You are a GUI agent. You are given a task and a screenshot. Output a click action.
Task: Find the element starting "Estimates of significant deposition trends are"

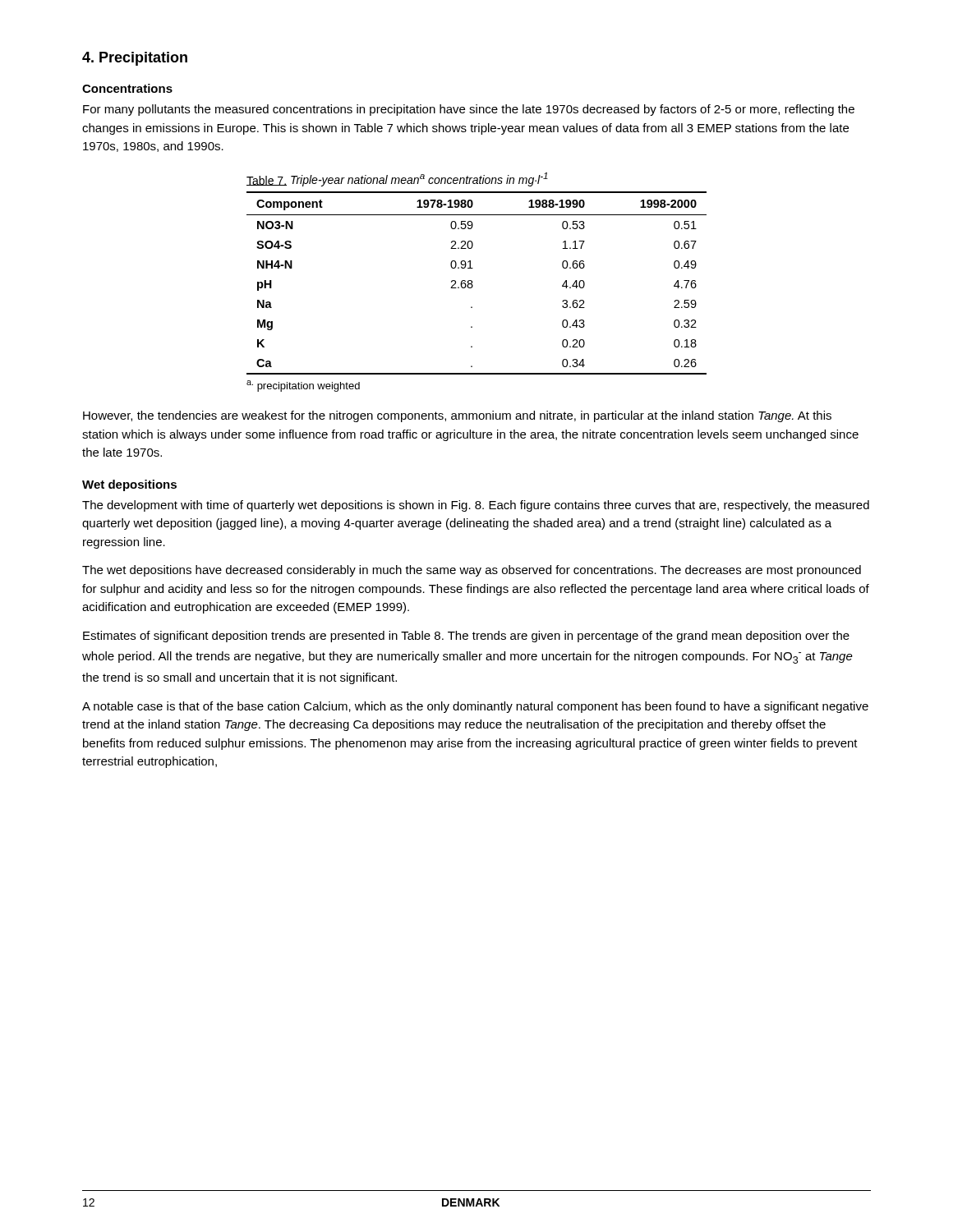click(467, 656)
